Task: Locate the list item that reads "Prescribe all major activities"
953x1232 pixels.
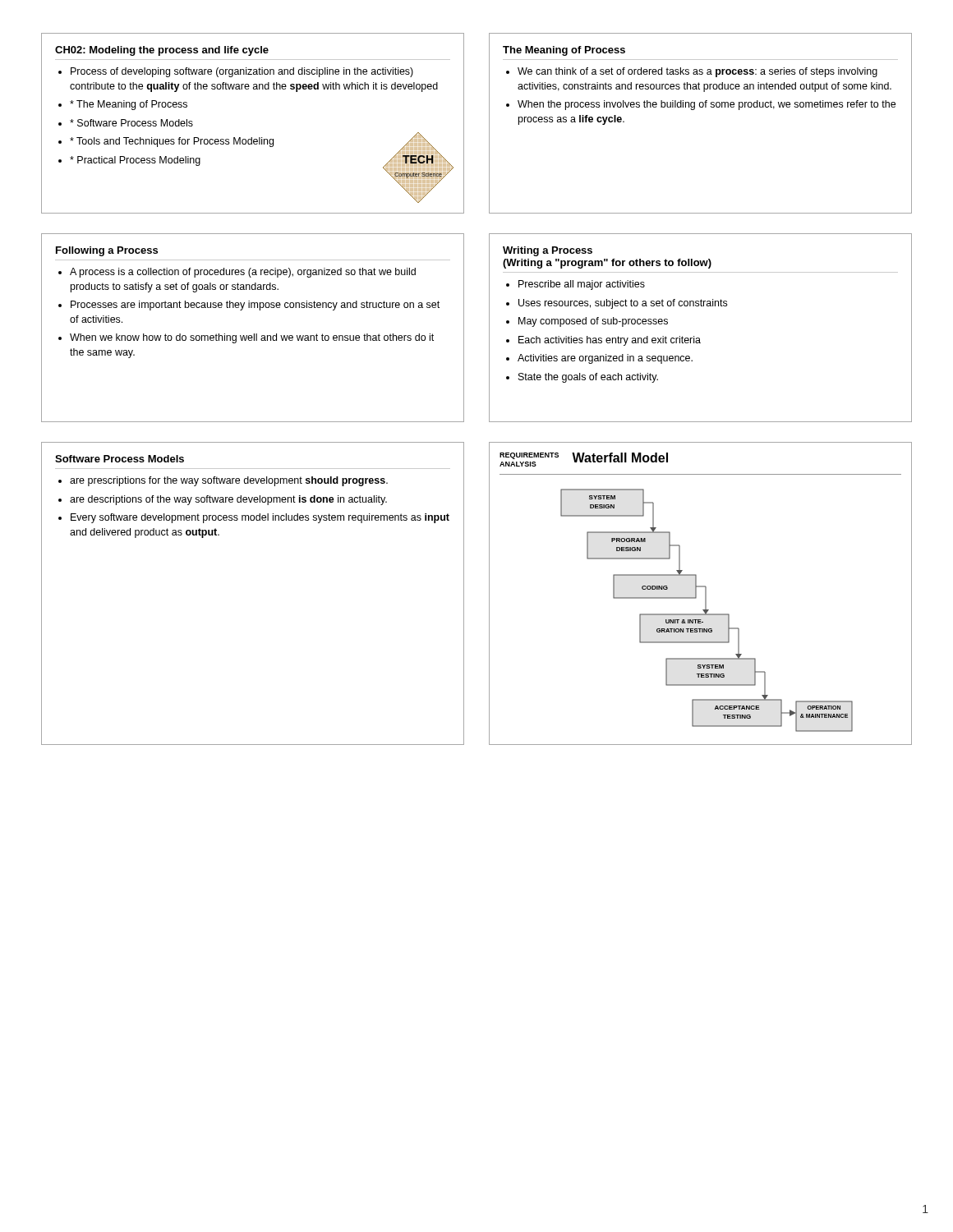Action: point(581,284)
